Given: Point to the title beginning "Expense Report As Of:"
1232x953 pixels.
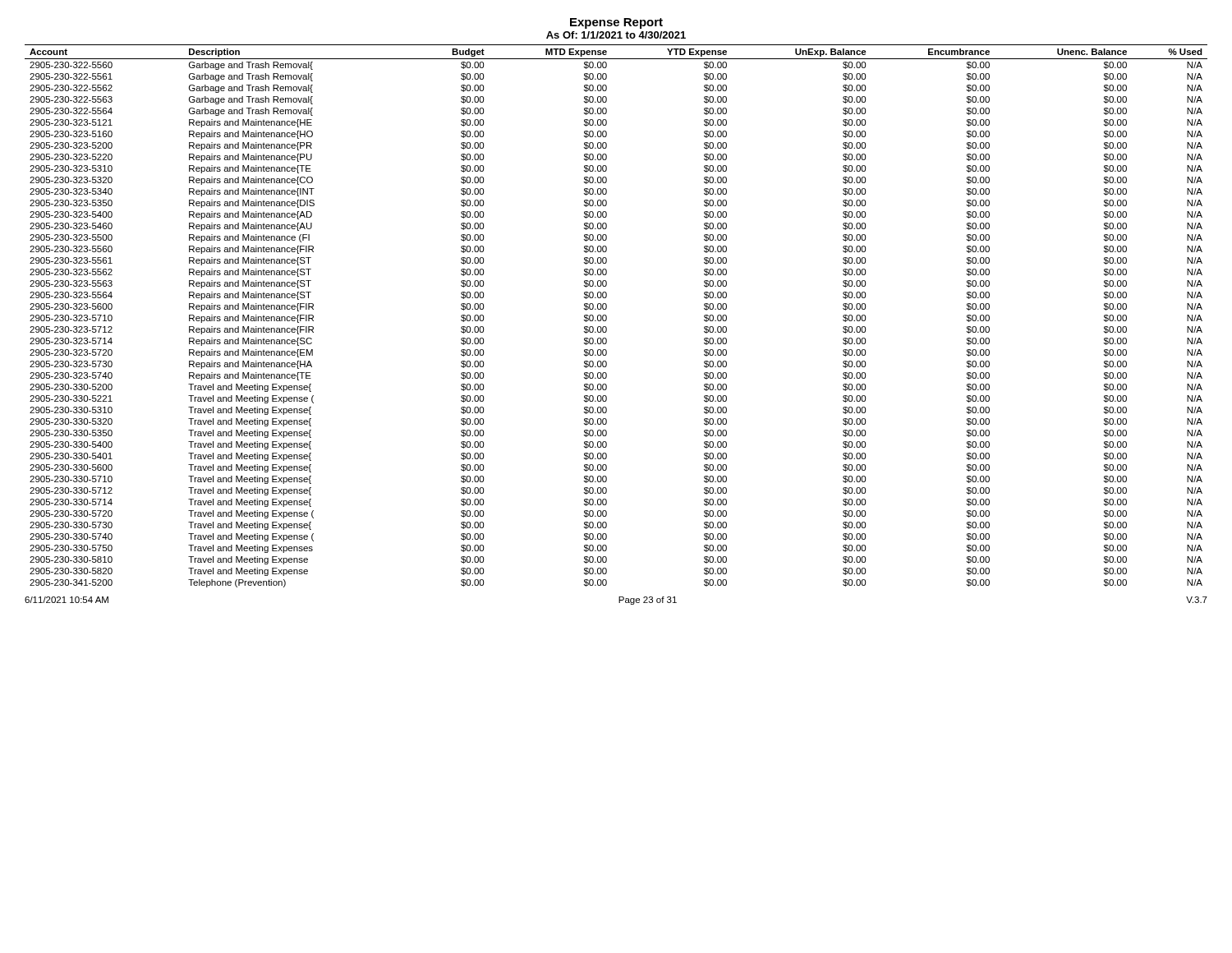Looking at the screenshot, I should click(616, 28).
